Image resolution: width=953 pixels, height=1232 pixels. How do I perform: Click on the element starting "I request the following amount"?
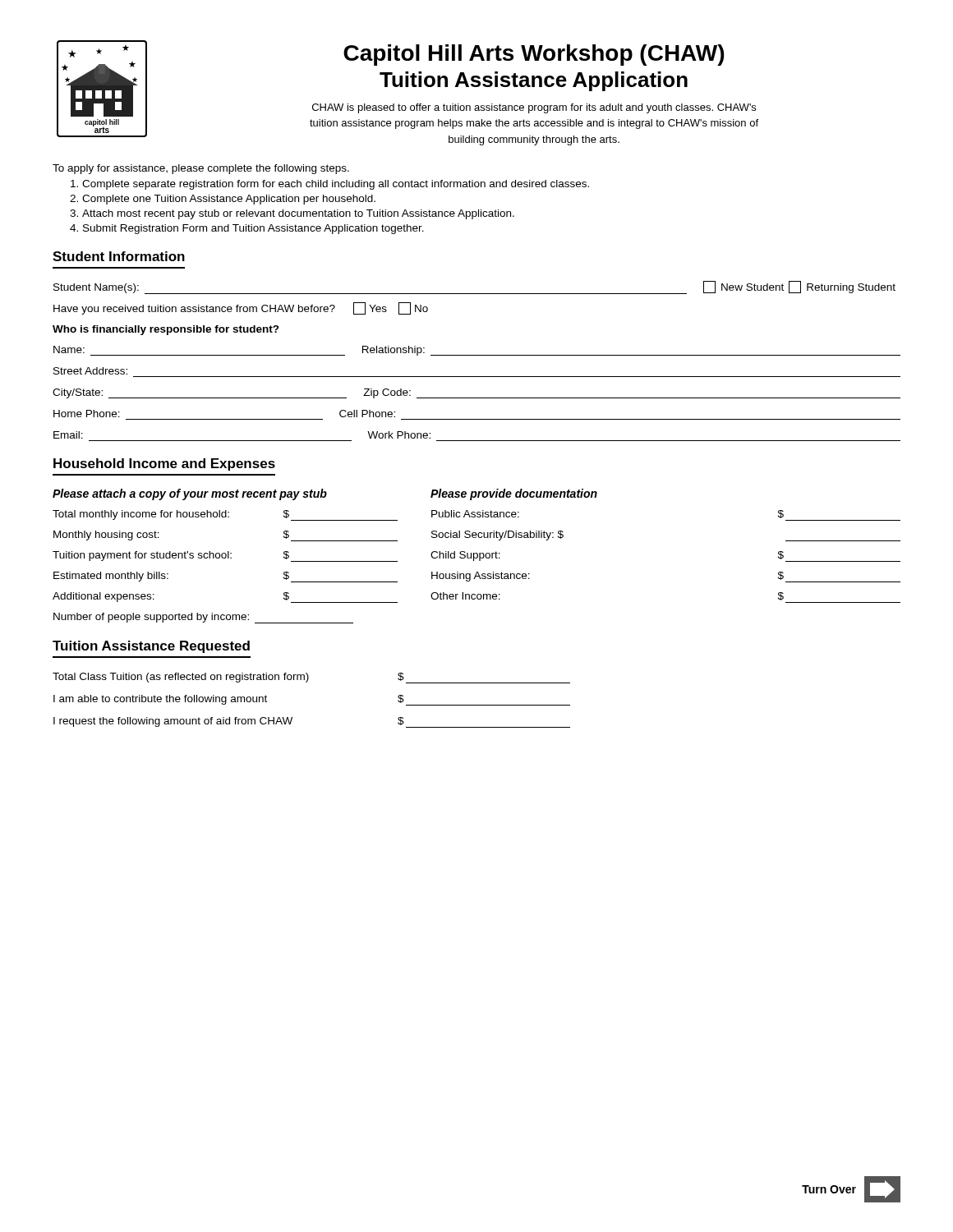170,722
